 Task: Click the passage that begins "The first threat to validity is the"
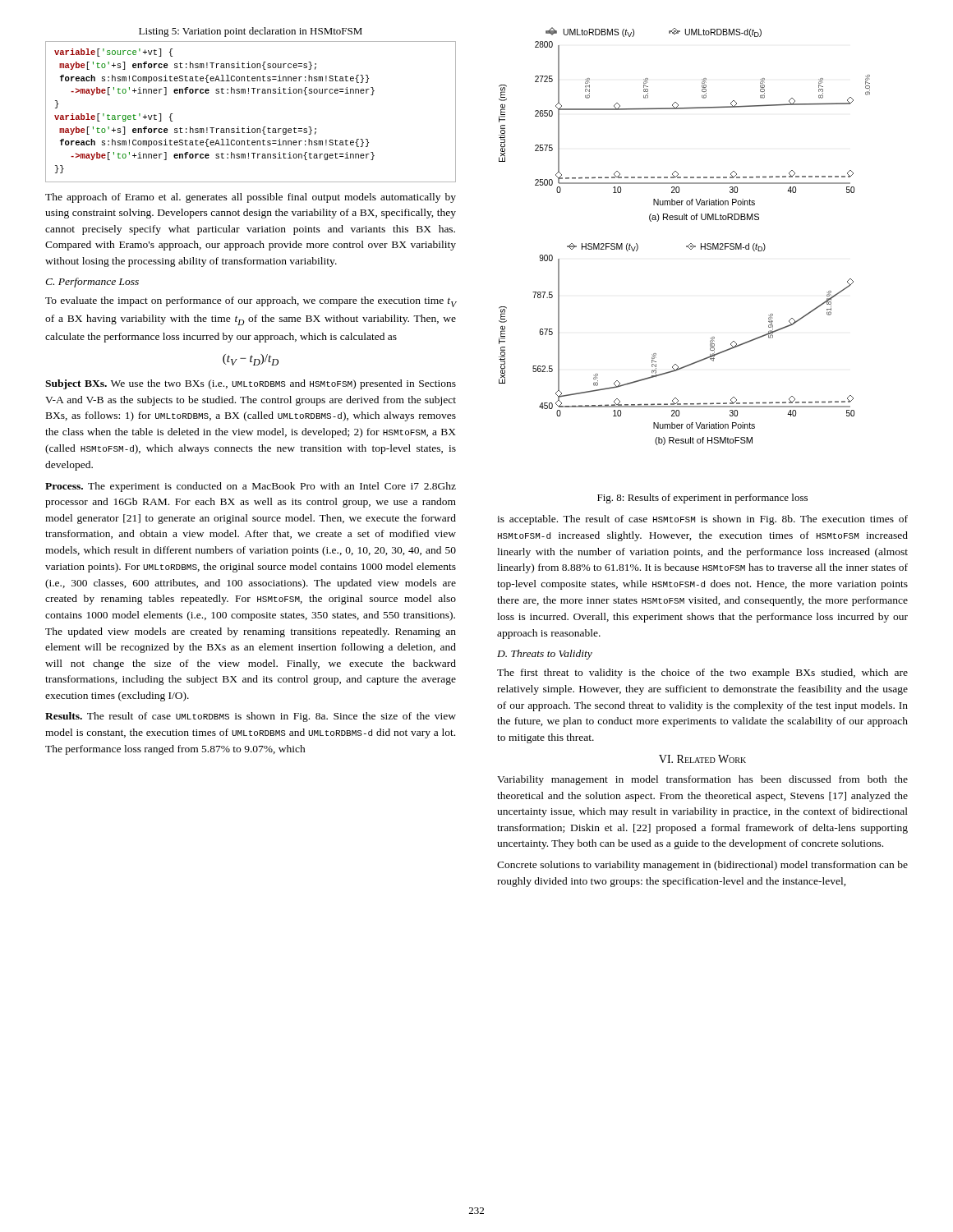(702, 705)
